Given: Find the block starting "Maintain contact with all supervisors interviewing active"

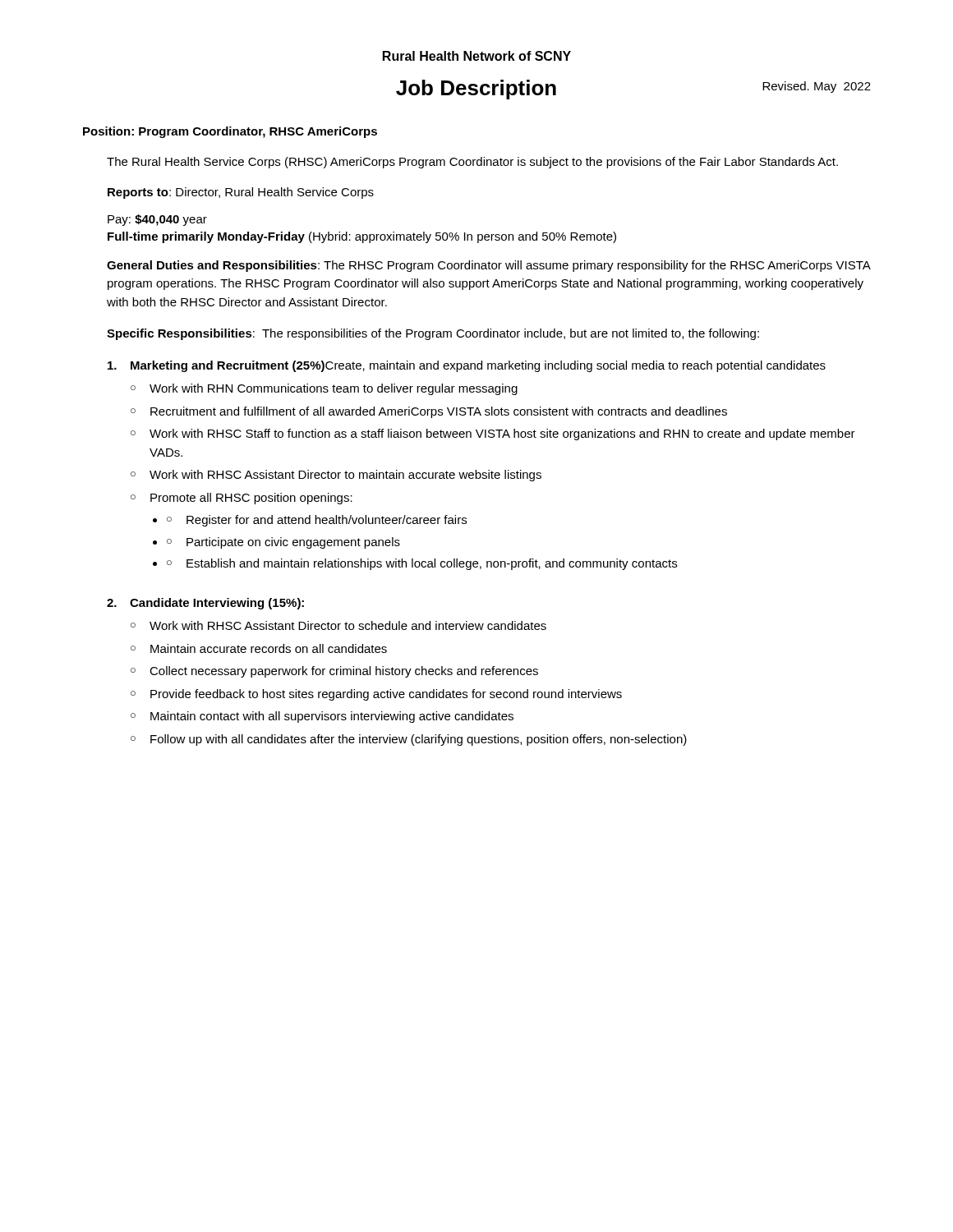Looking at the screenshot, I should tap(332, 716).
